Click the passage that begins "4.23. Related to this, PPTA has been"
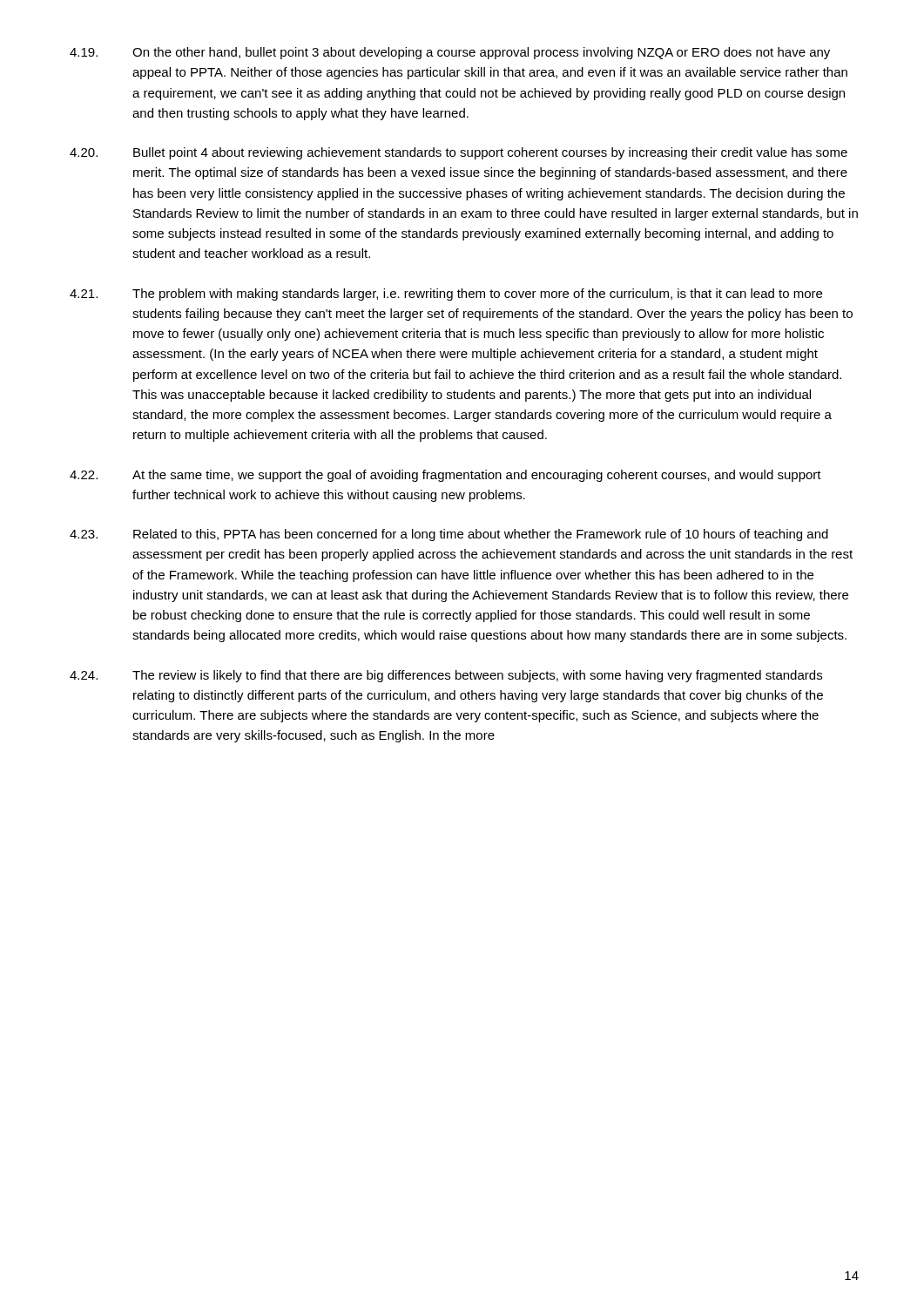924x1307 pixels. pos(464,584)
